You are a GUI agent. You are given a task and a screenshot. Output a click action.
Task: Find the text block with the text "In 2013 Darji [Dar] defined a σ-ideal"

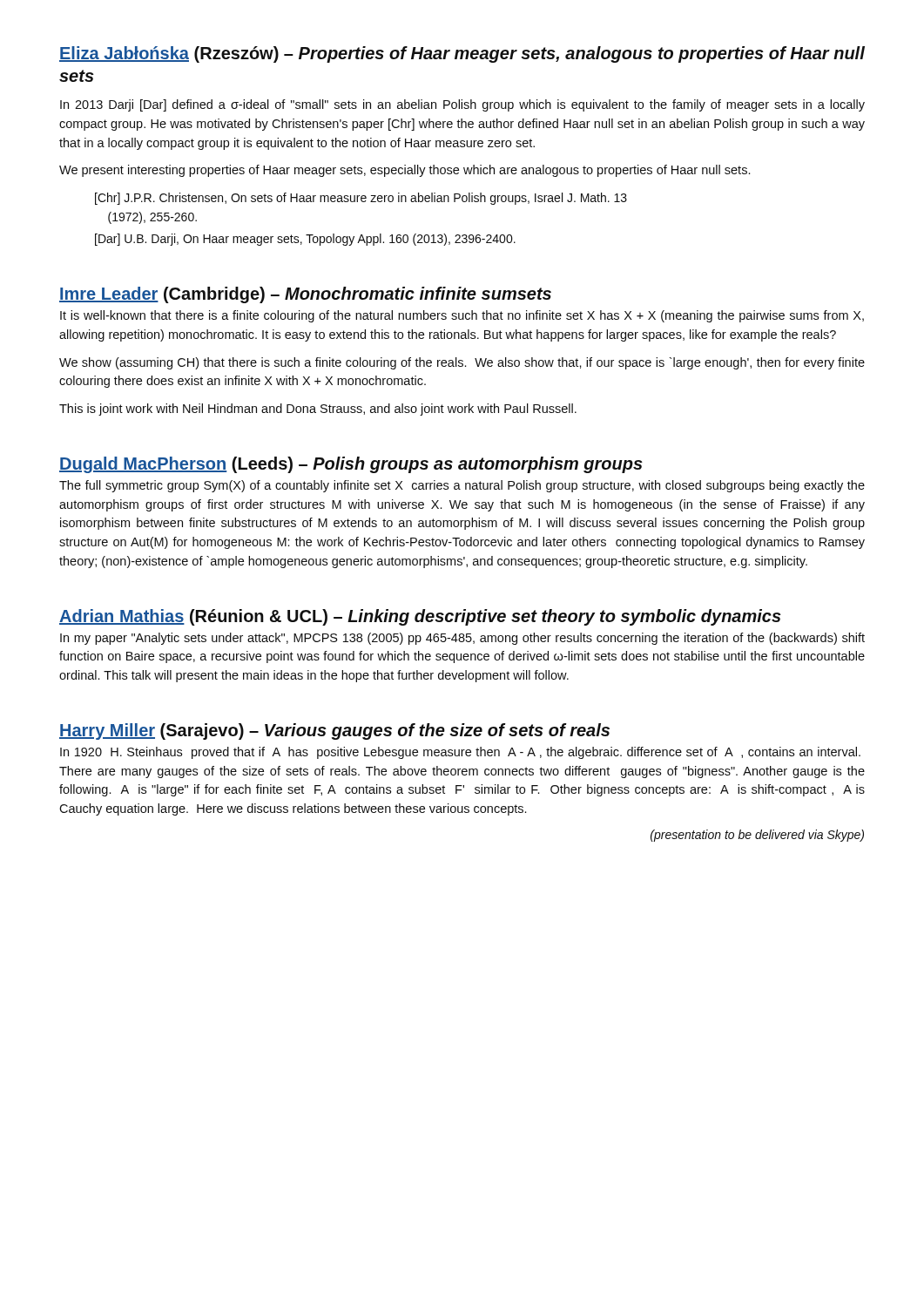pyautogui.click(x=462, y=124)
